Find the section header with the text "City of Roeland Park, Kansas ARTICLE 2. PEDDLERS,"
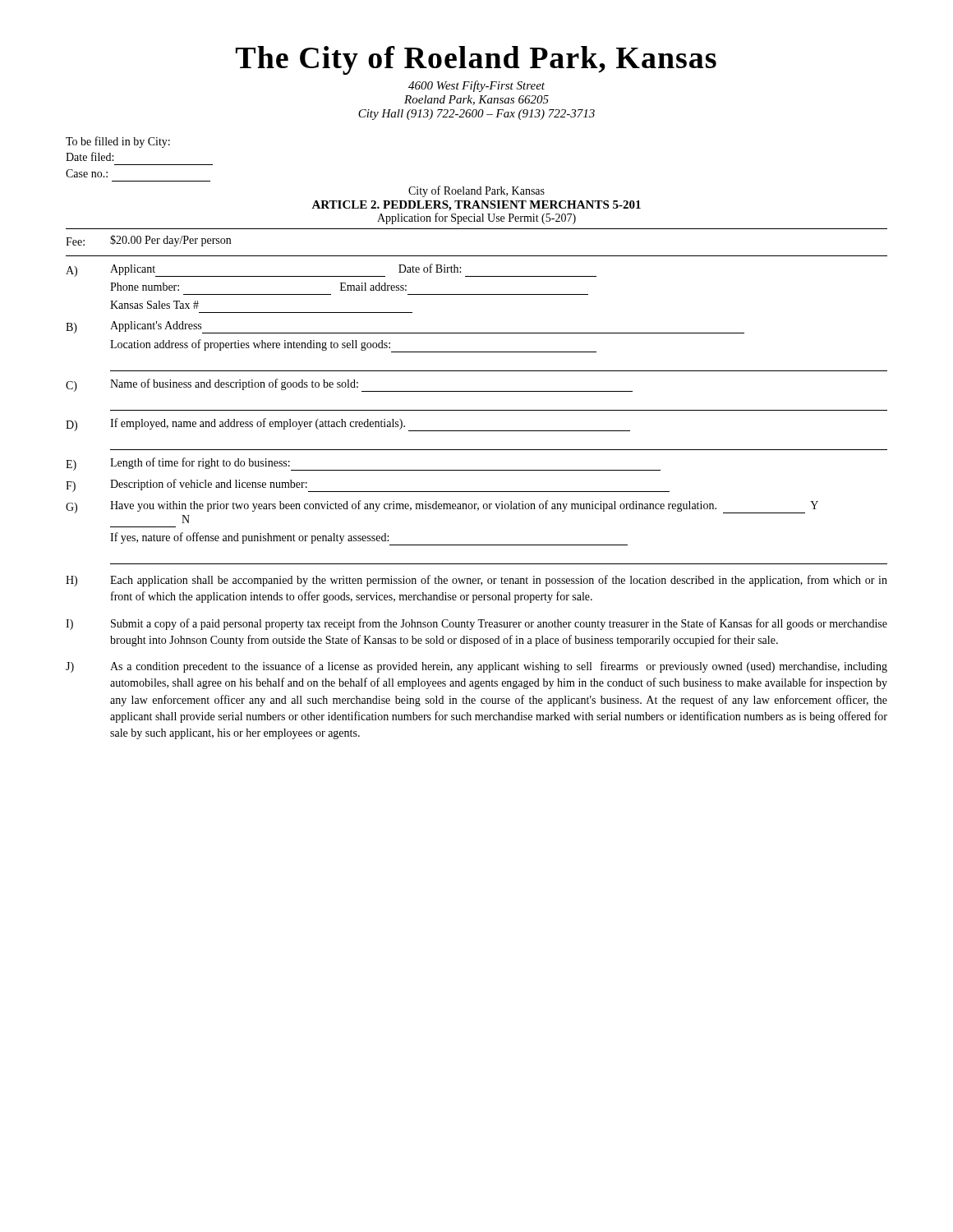953x1232 pixels. 476,205
